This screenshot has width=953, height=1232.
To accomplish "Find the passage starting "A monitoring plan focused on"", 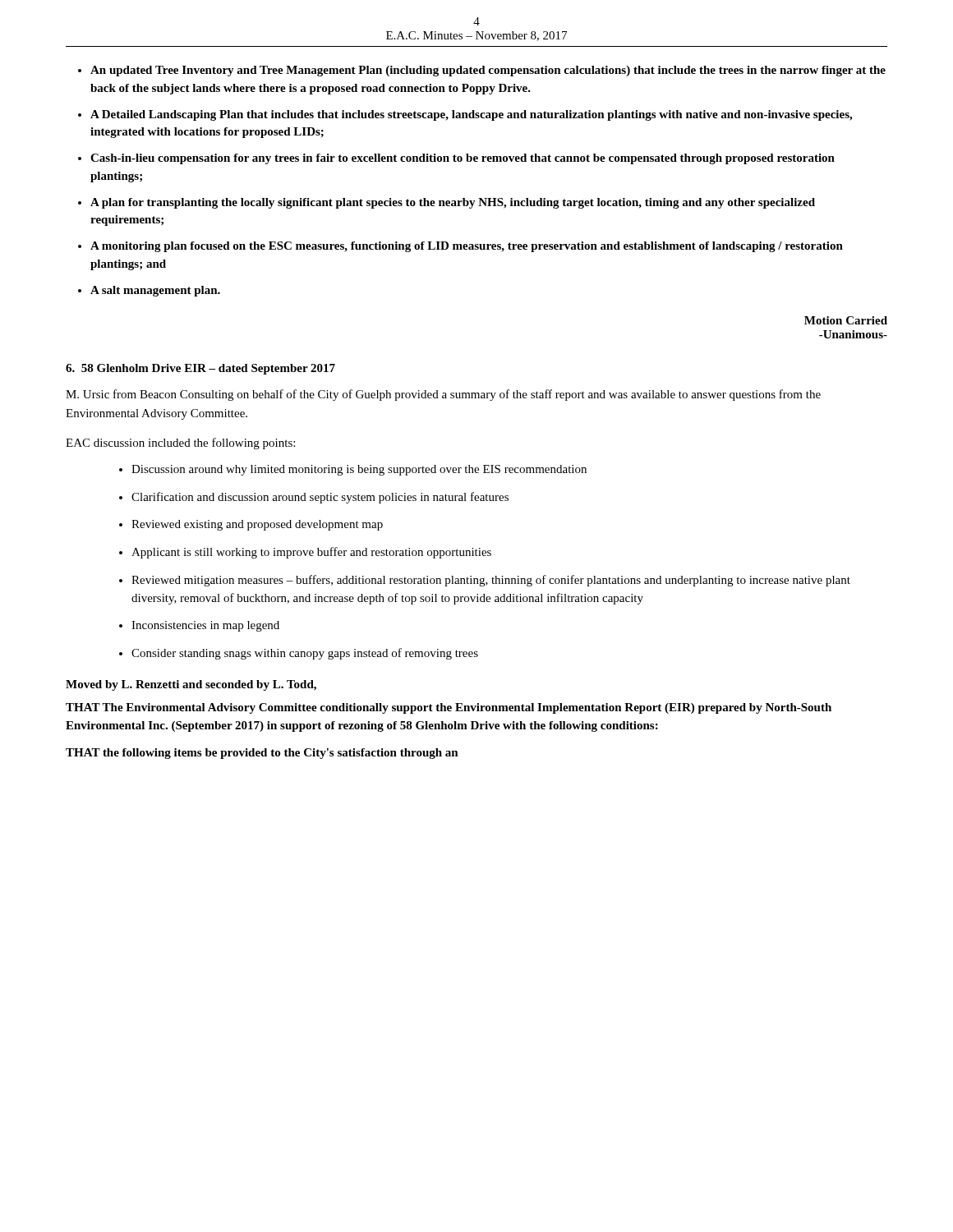I will tap(467, 255).
